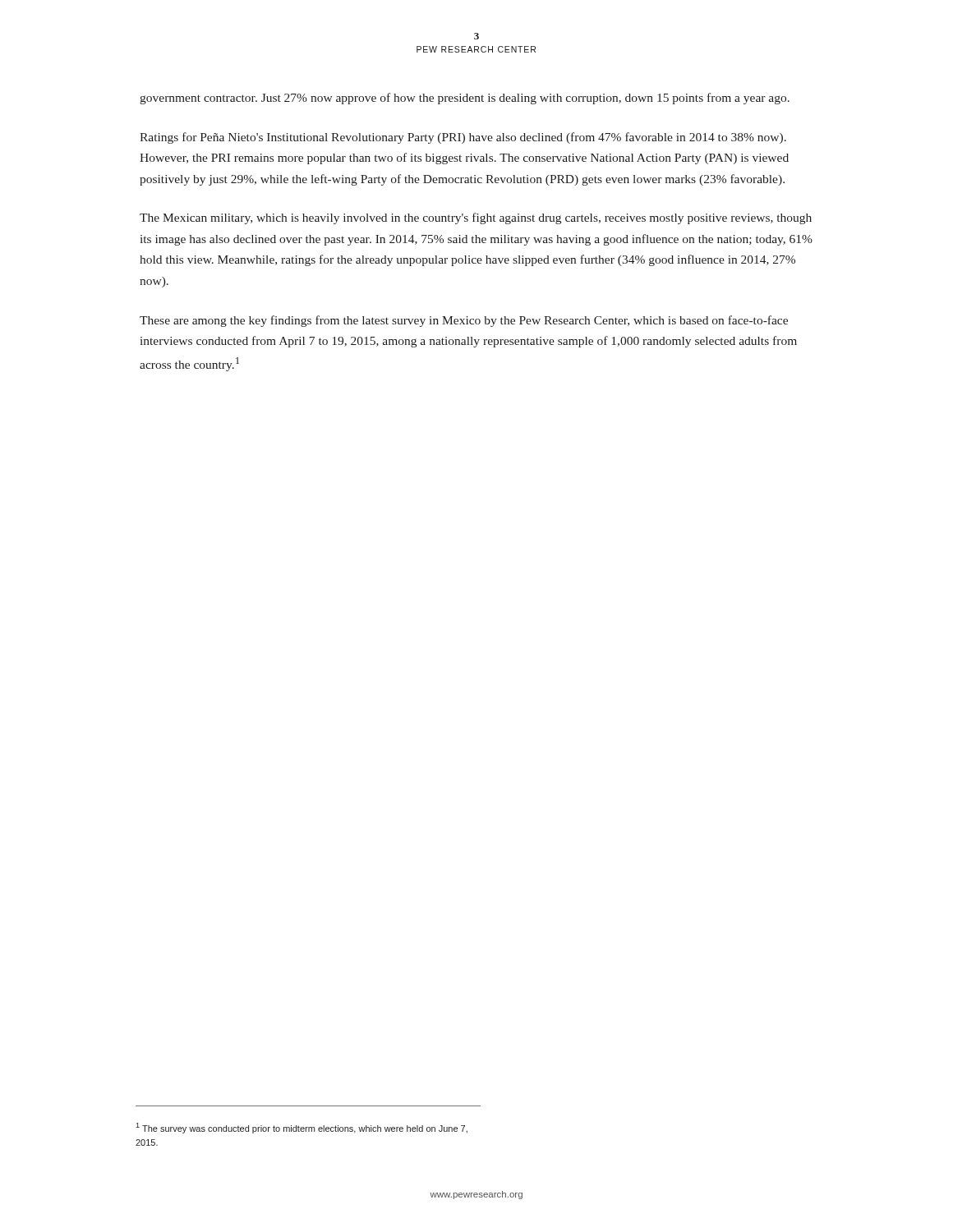This screenshot has height=1232, width=953.
Task: Locate the block of text that opens with "1 The survey was conducted"
Action: [x=308, y=1135]
